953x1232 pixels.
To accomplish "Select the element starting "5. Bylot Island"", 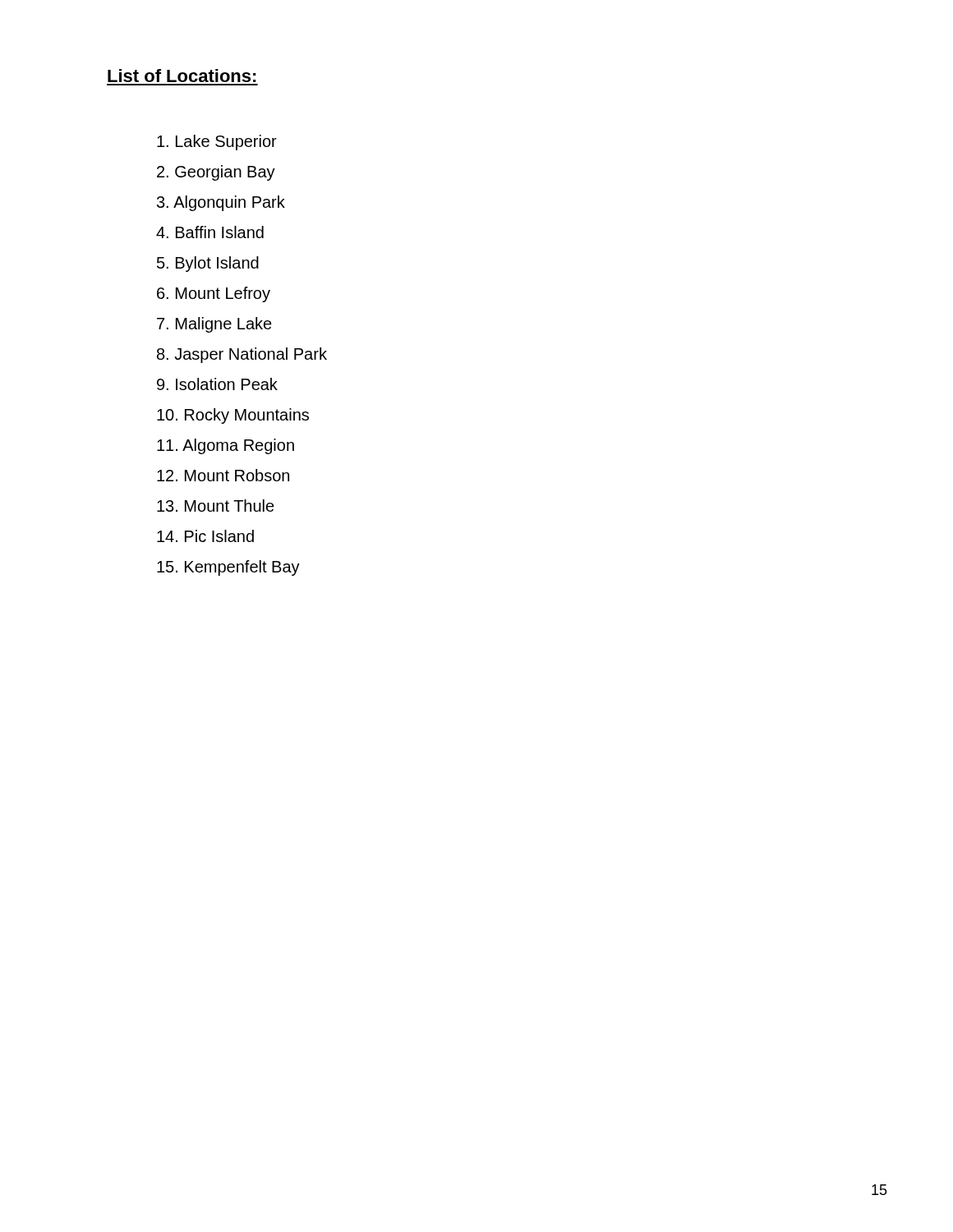I will (208, 263).
